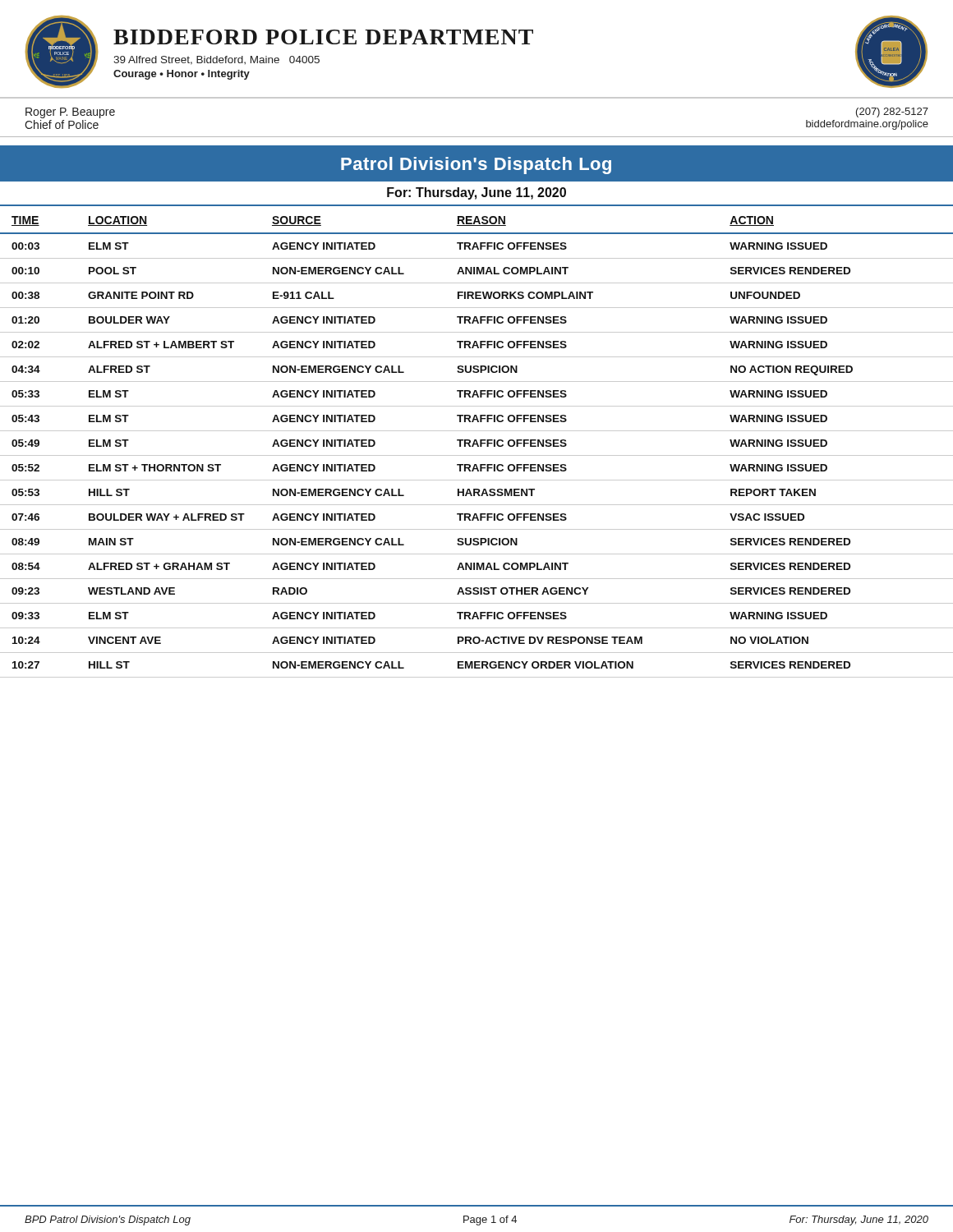
Task: Select the table that reads "AGENCY INITIATED"
Action: click(x=476, y=466)
